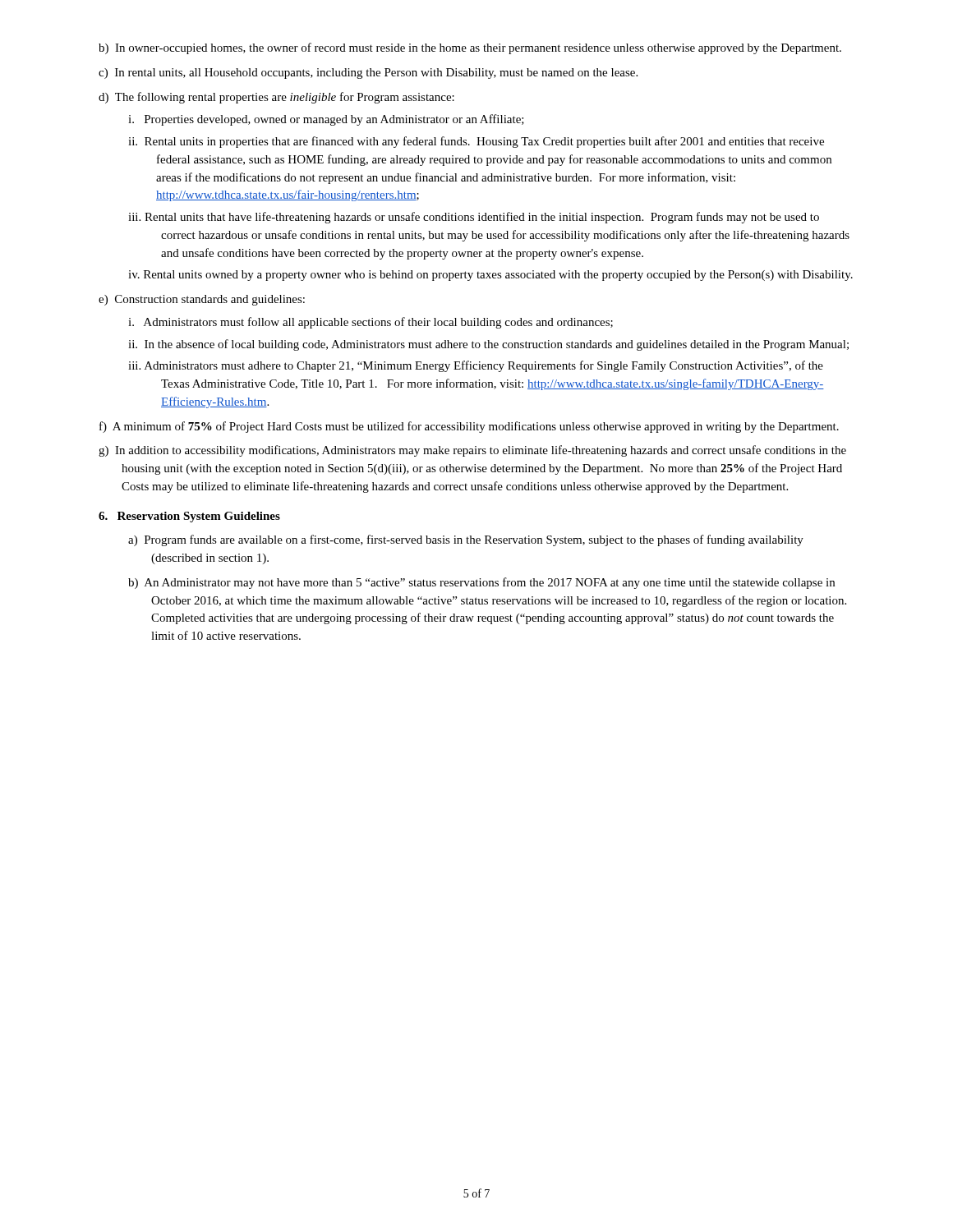
Task: Select the region starting "c) In rental units, all Household"
Action: tap(369, 72)
